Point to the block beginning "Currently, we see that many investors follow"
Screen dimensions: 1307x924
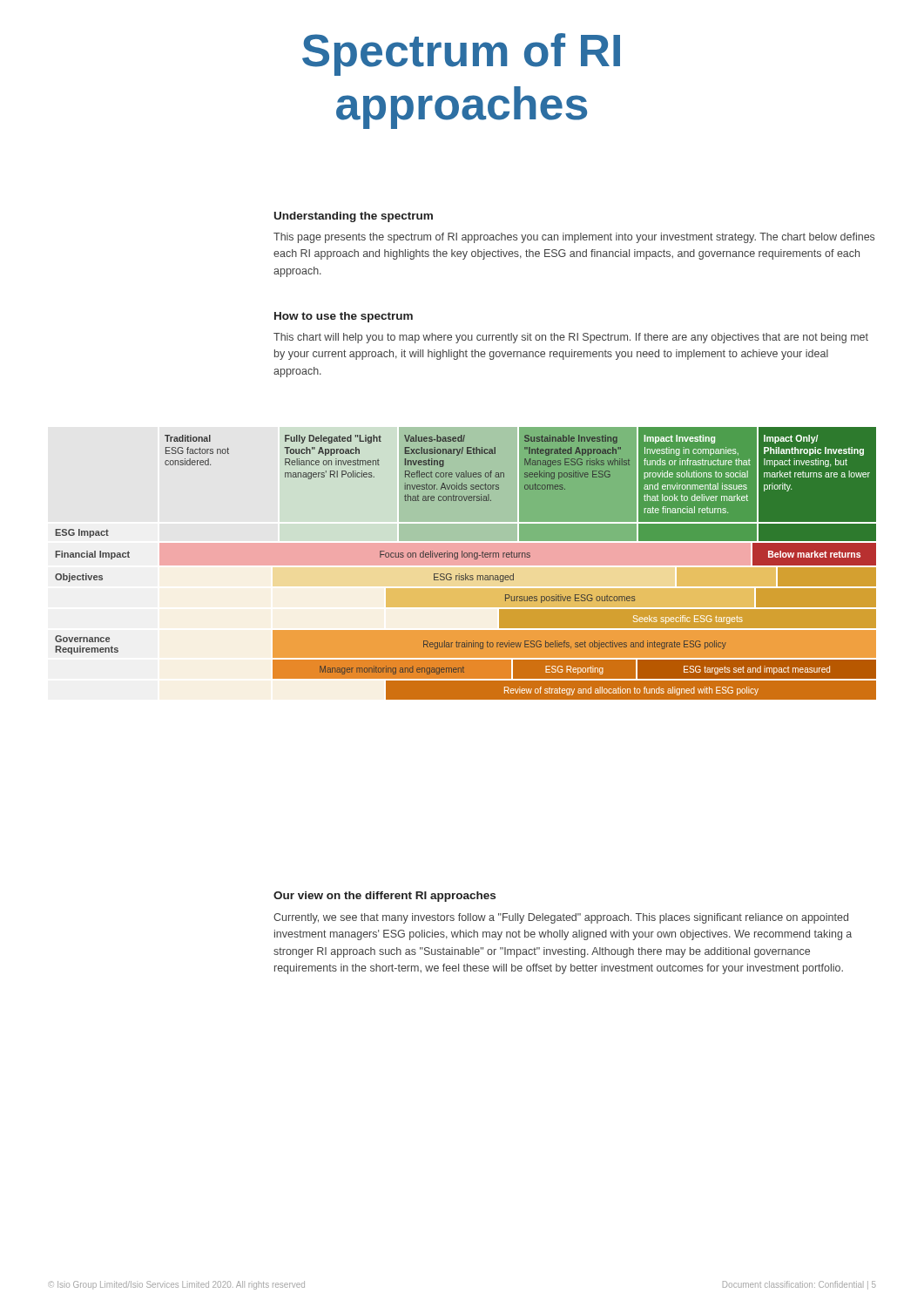tap(563, 943)
